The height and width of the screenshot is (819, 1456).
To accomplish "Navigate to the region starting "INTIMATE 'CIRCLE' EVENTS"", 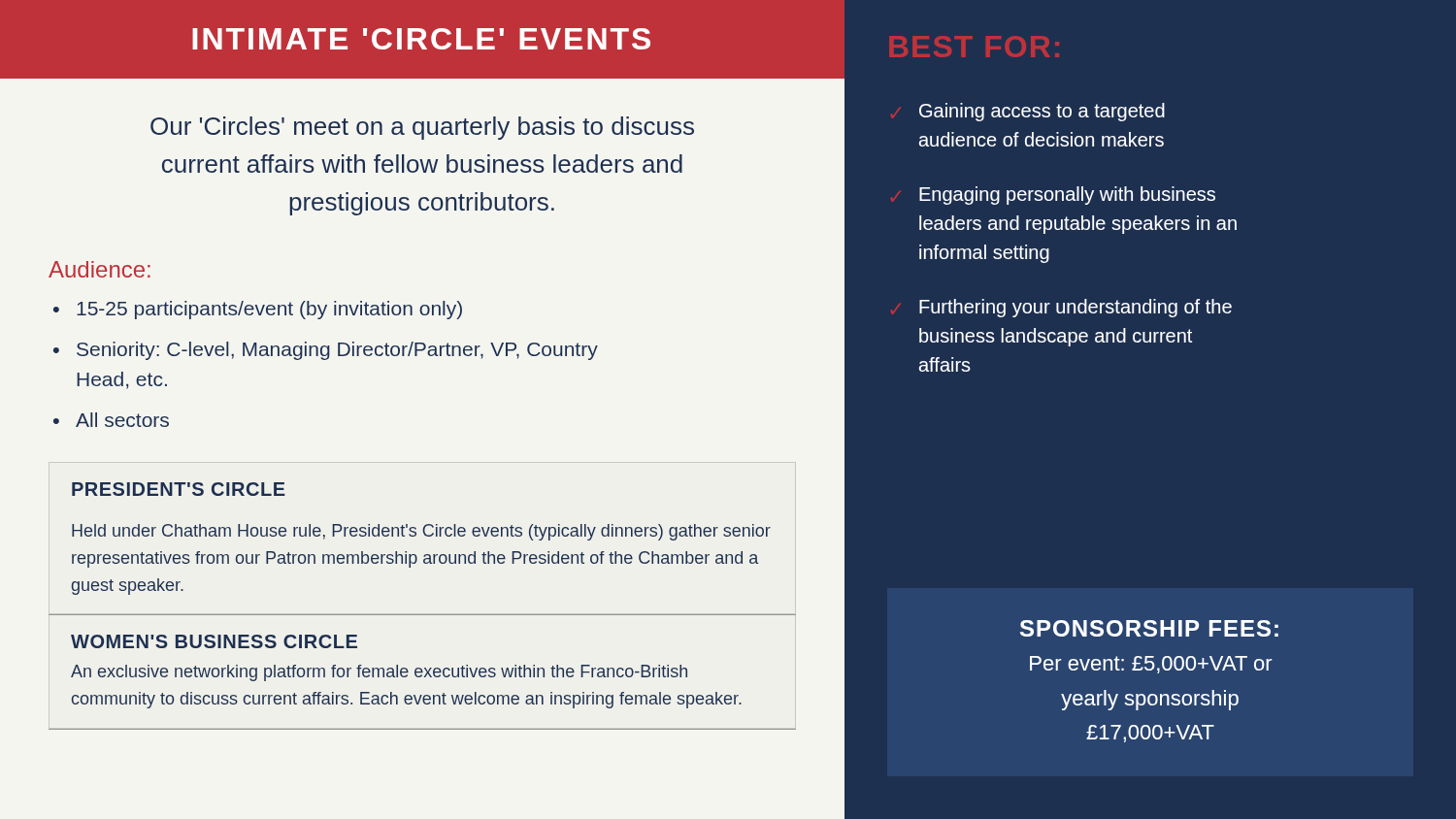I will 422,39.
